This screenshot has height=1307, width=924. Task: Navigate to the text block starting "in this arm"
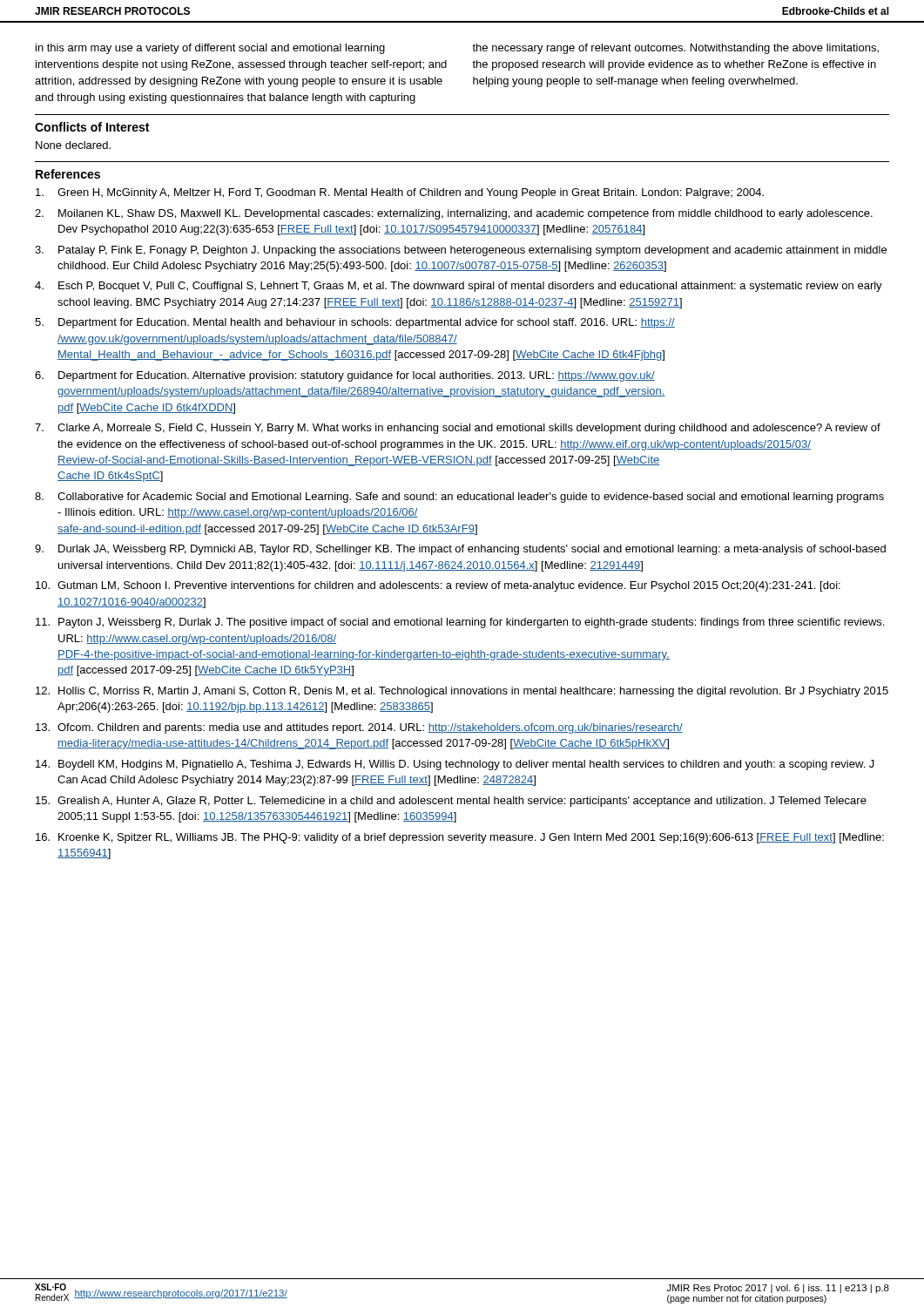pos(241,72)
